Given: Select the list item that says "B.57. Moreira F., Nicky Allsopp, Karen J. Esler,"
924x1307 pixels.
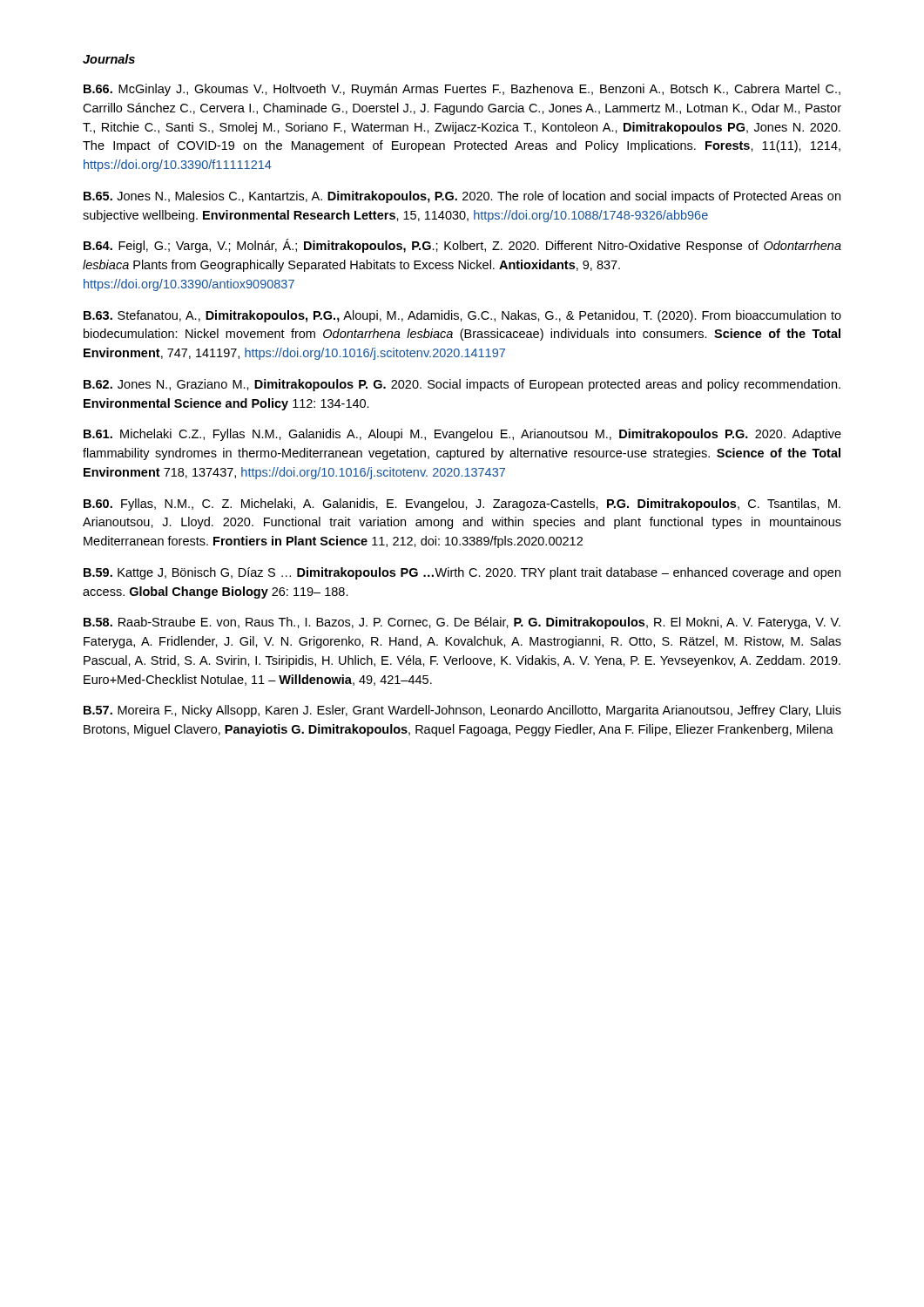Looking at the screenshot, I should tap(462, 720).
